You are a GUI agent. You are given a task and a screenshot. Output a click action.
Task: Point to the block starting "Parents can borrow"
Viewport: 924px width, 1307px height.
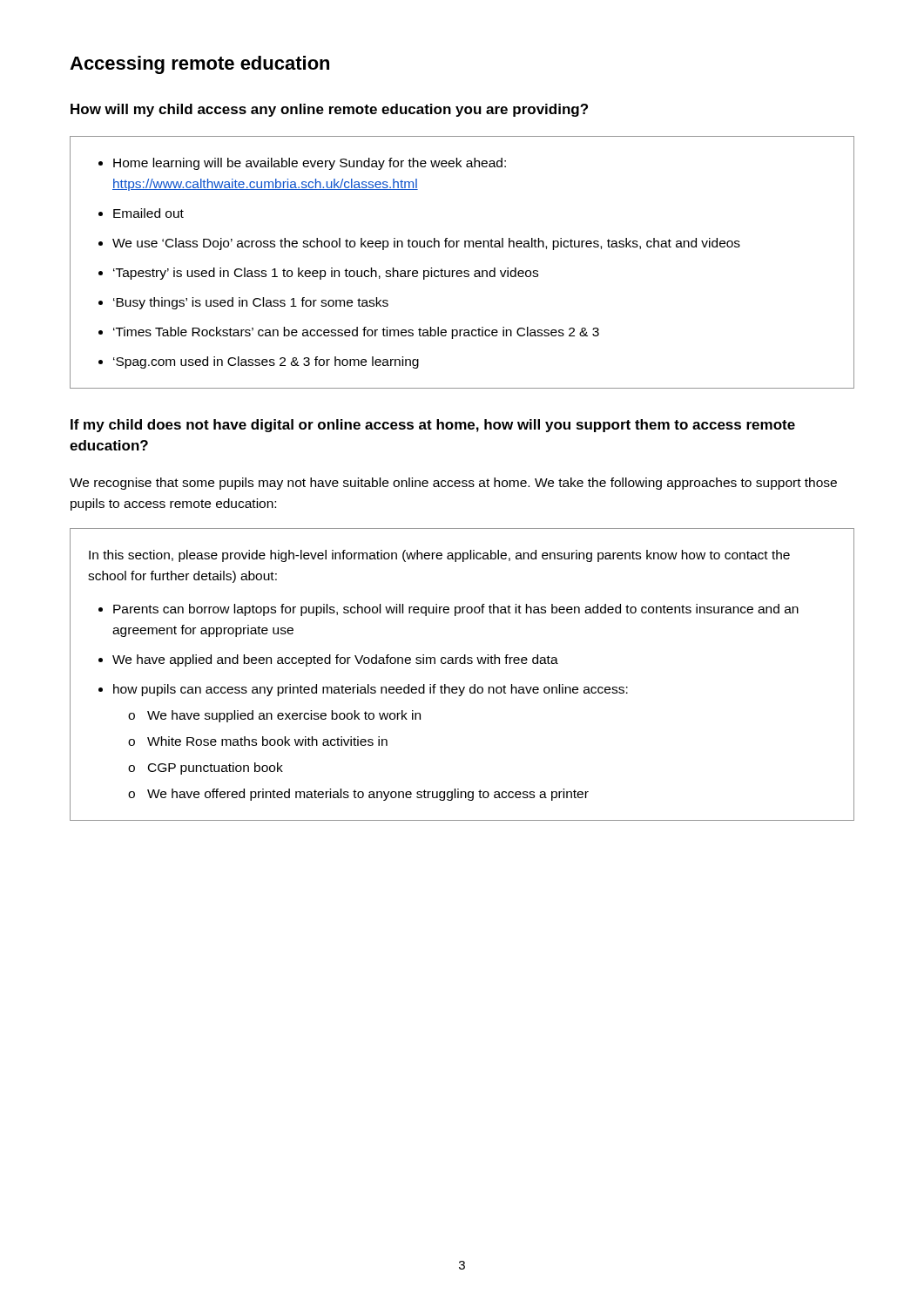456,619
